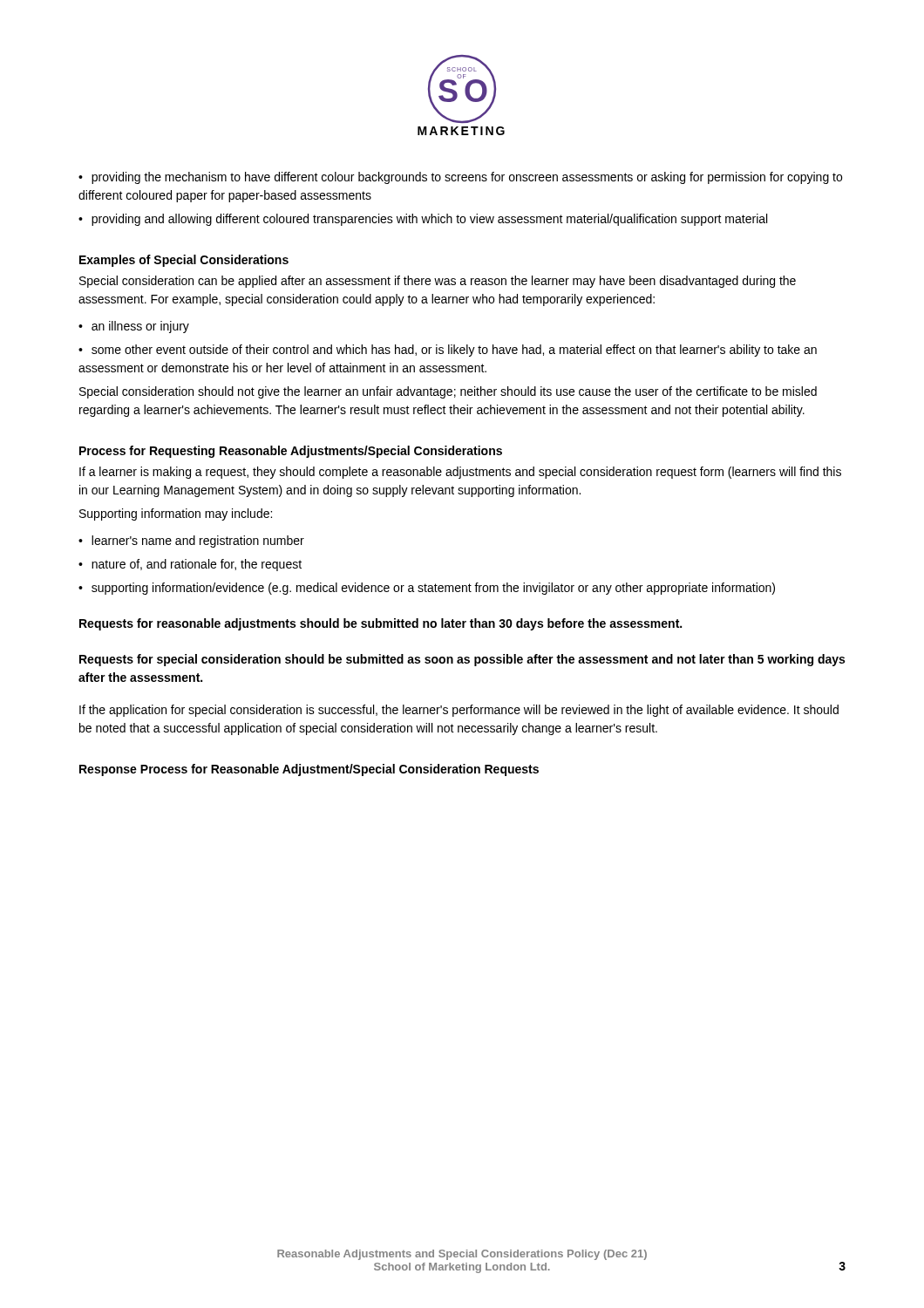
Task: Find the block on this page that starts "Requests for special consideration"
Action: click(462, 668)
